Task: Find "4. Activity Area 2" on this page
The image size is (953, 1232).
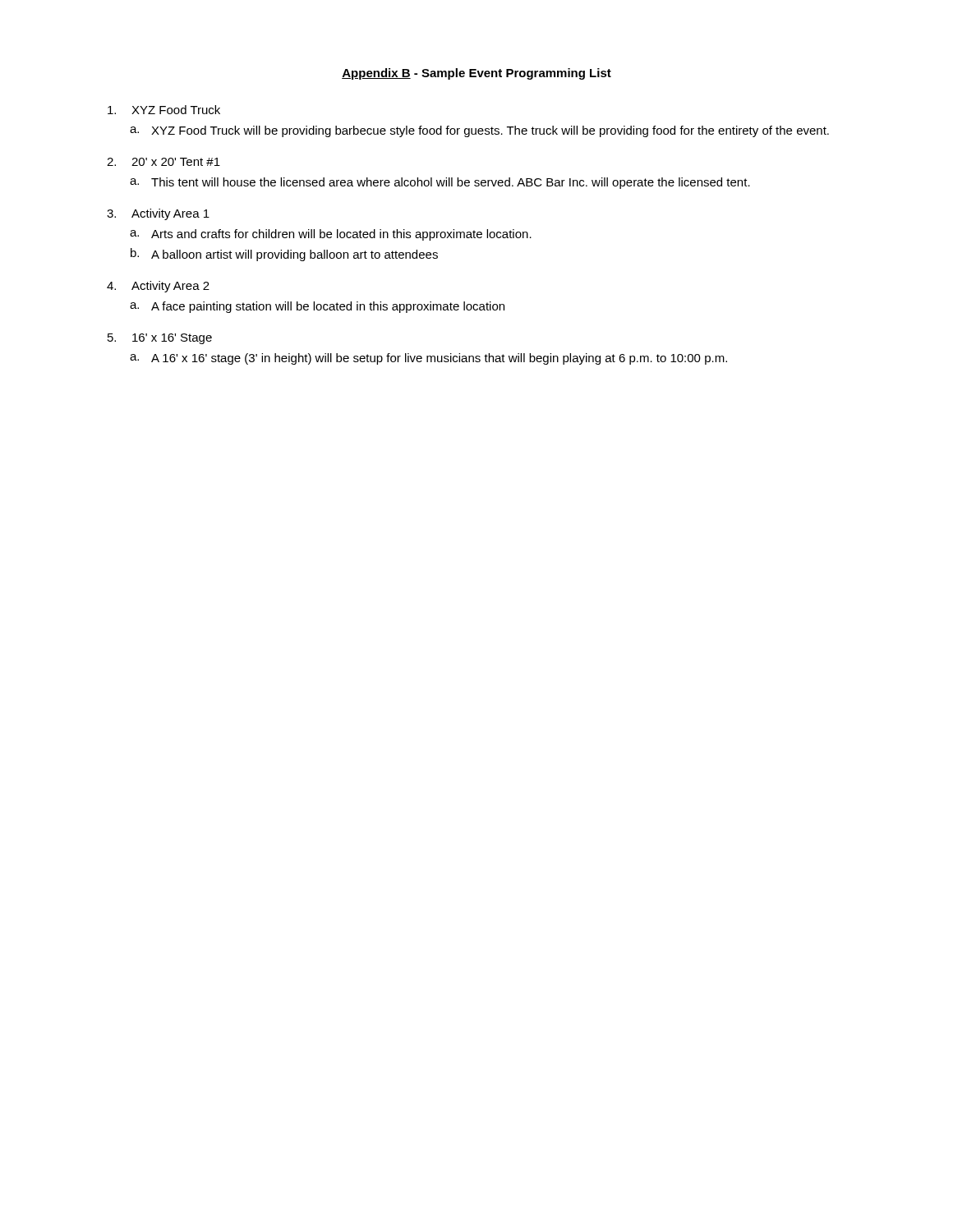Action: pyautogui.click(x=158, y=285)
